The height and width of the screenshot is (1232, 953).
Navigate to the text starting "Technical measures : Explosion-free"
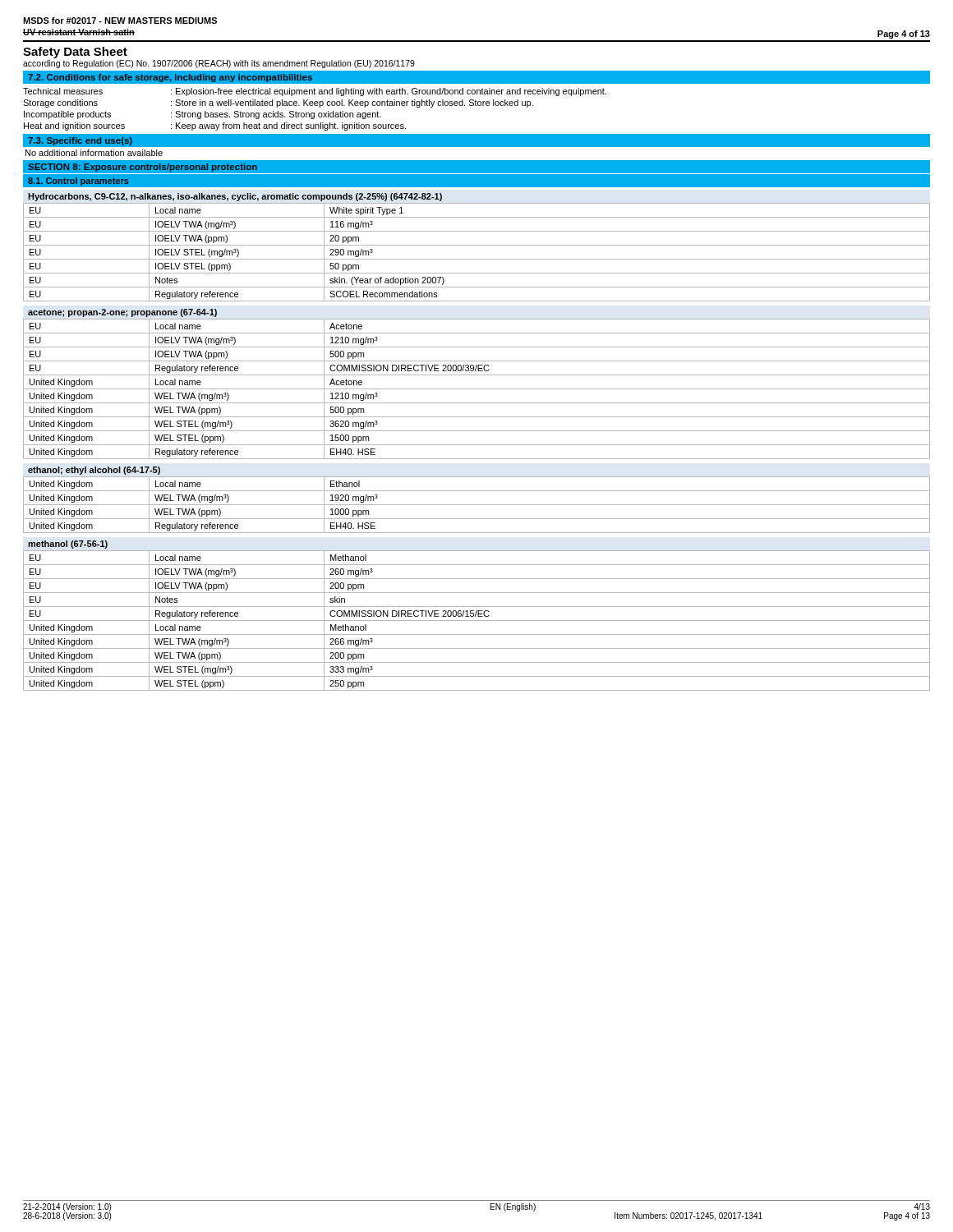476,108
